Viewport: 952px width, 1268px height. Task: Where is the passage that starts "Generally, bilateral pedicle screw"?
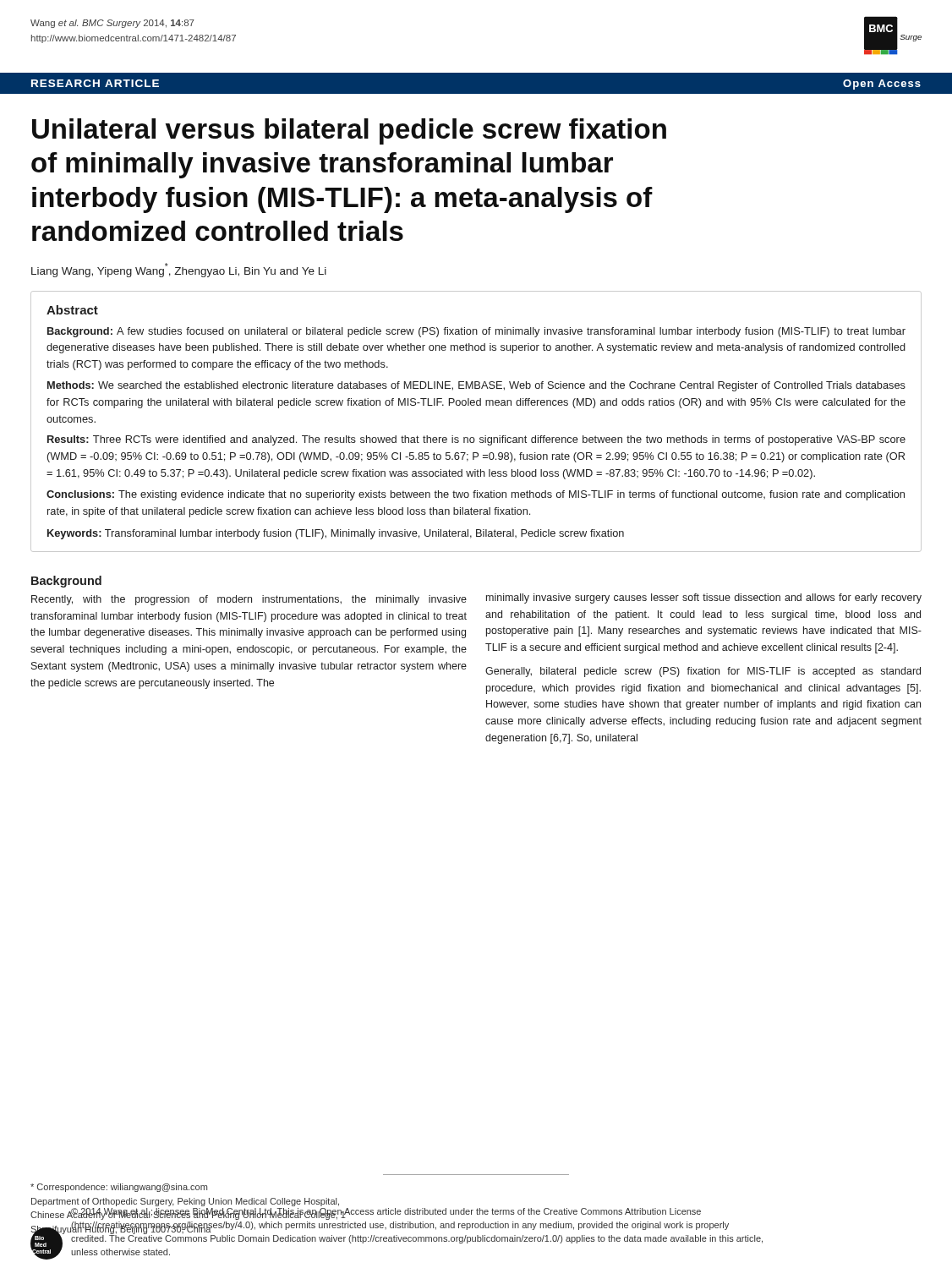pyautogui.click(x=703, y=704)
